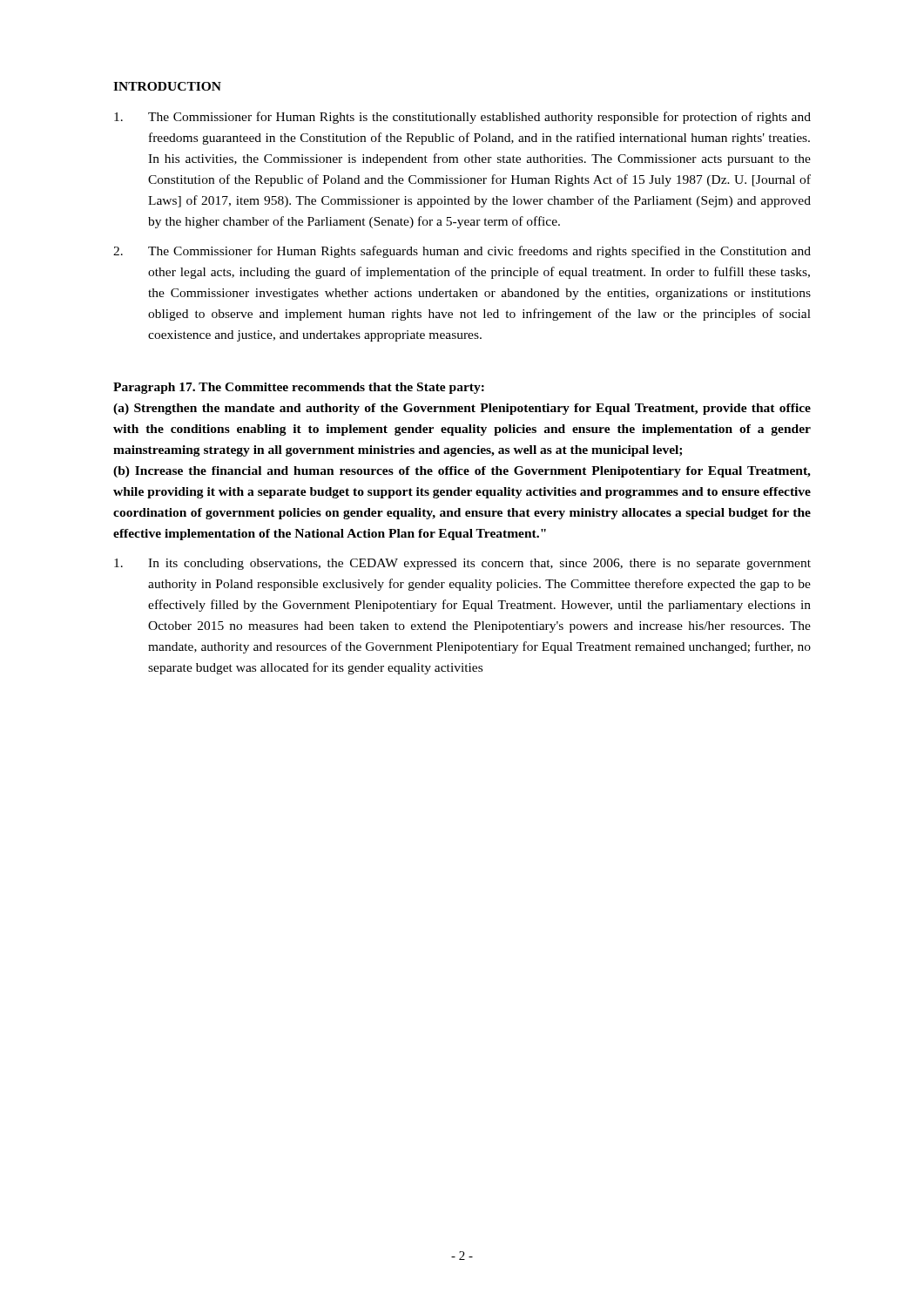Select the list item with the text "In its concluding observations, the CEDAW expressed its"
The height and width of the screenshot is (1307, 924).
(462, 615)
